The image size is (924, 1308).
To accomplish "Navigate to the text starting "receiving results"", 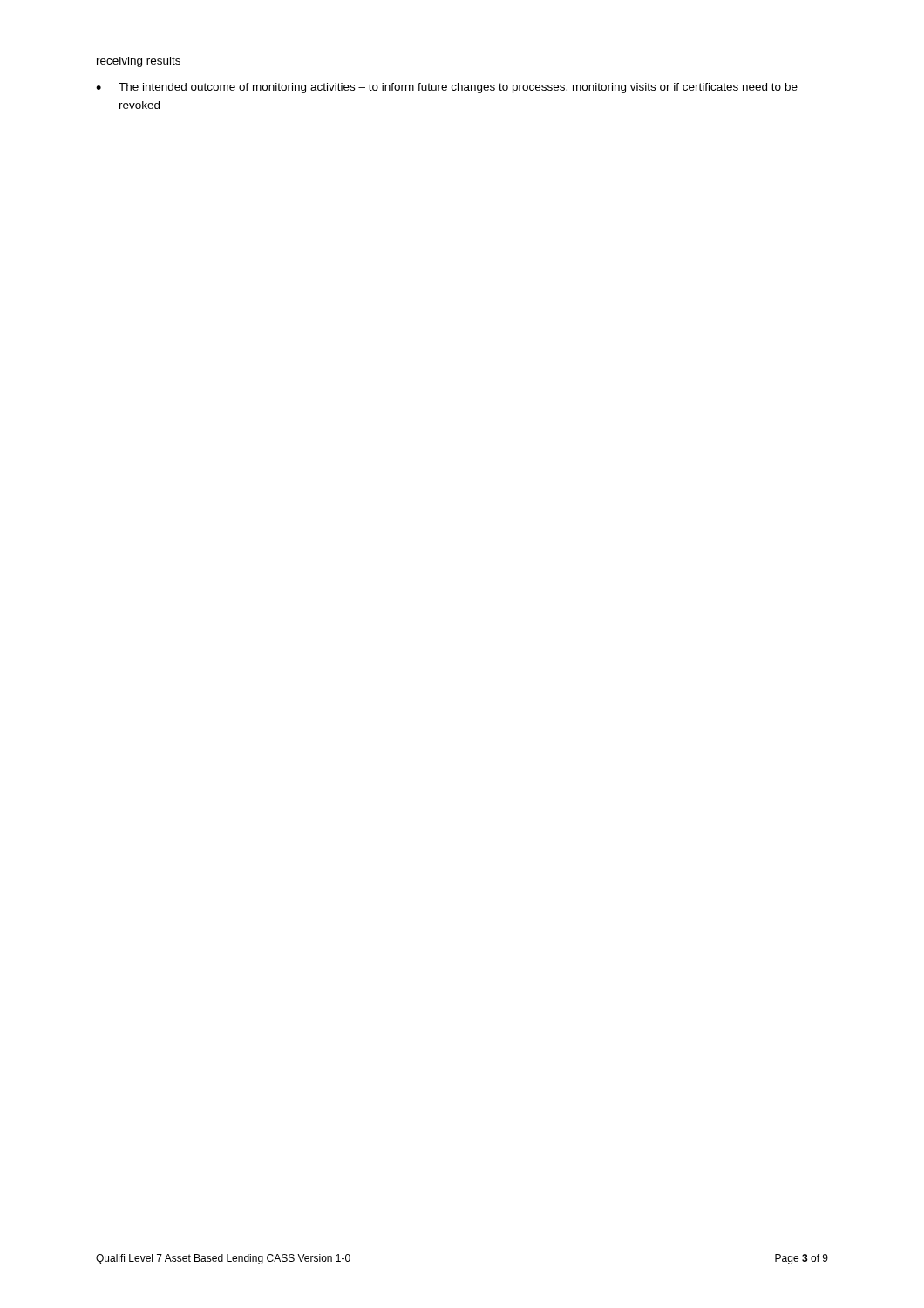I will click(x=138, y=61).
